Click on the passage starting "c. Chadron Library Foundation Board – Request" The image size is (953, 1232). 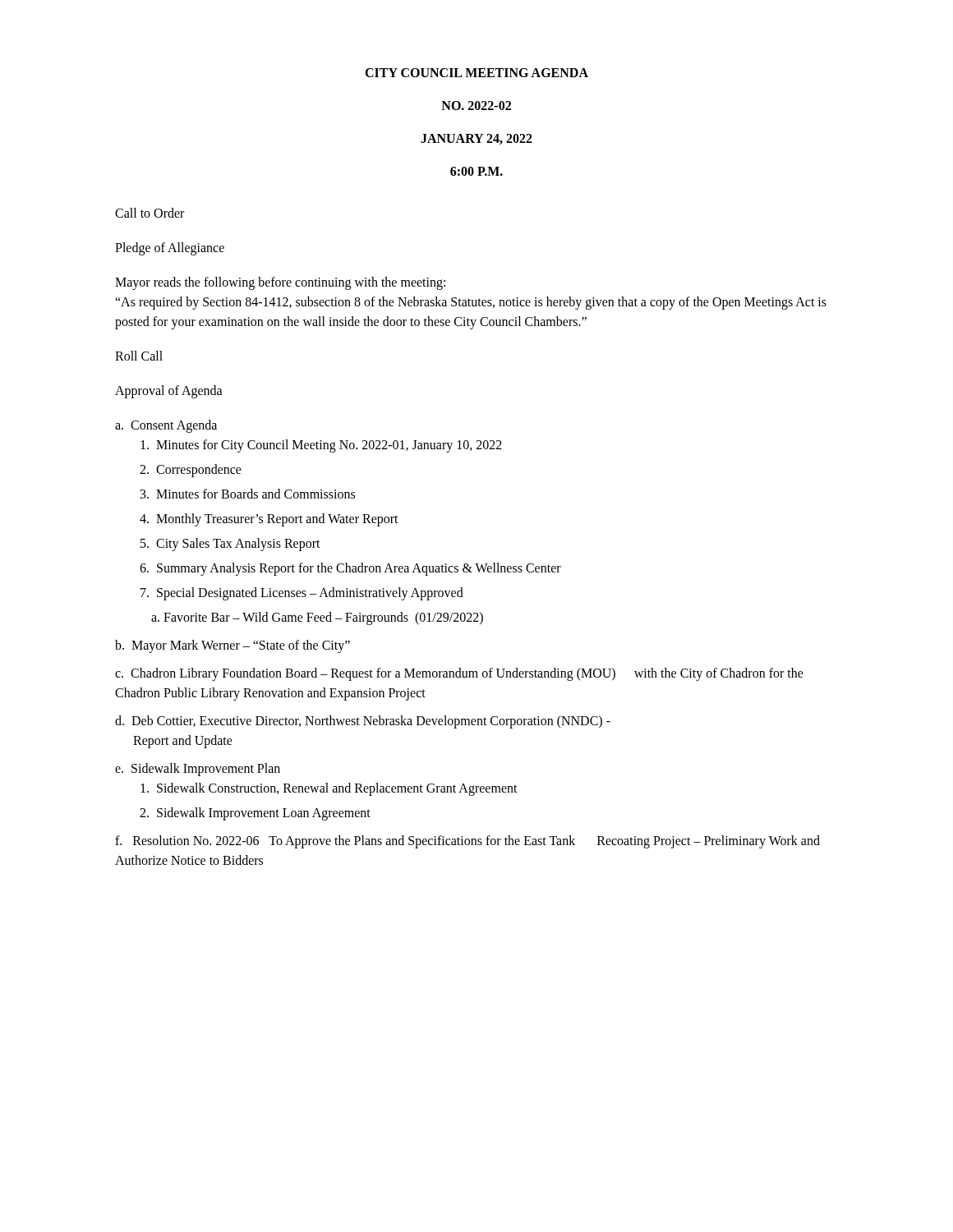459,683
